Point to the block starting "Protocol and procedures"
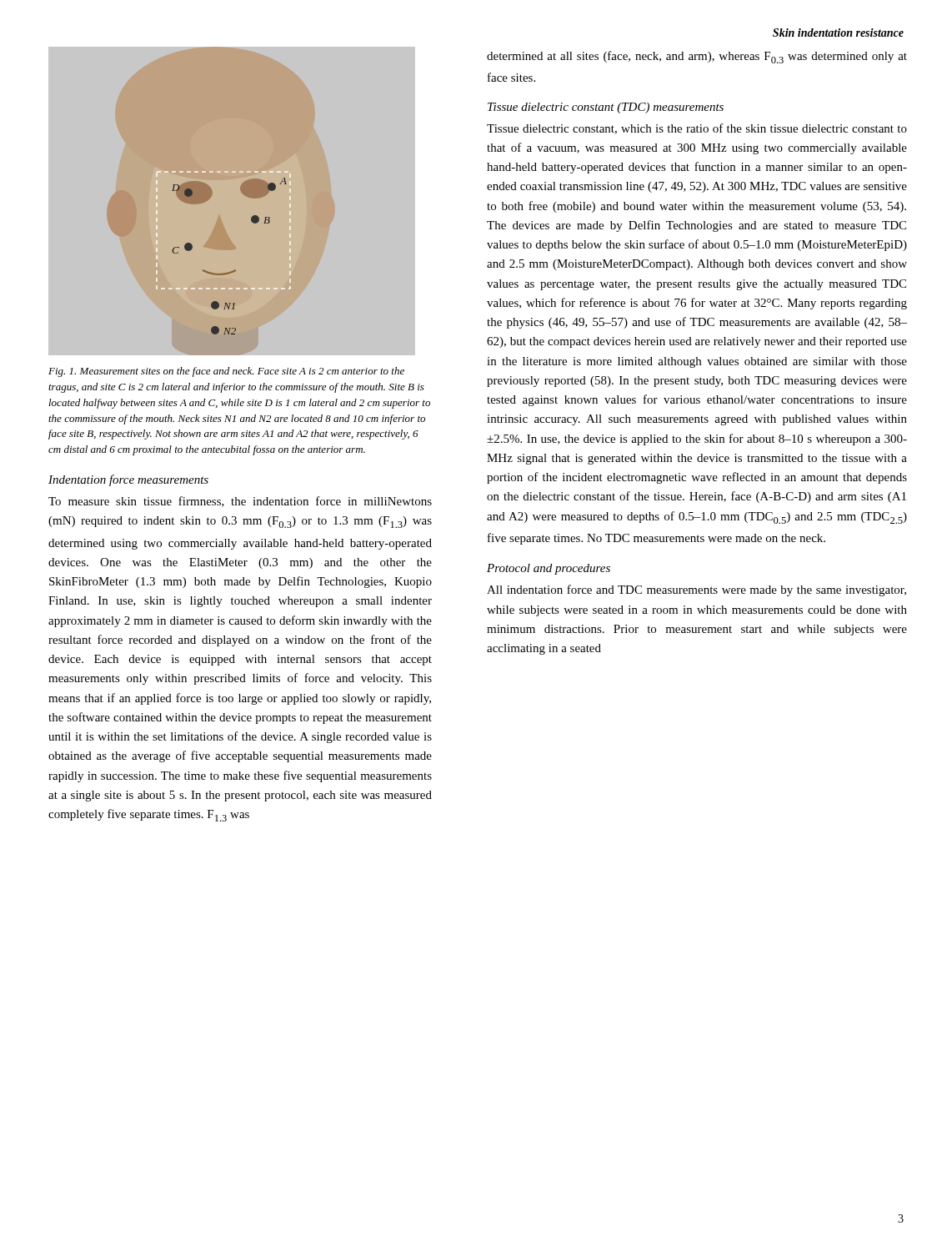This screenshot has width=952, height=1251. click(549, 568)
